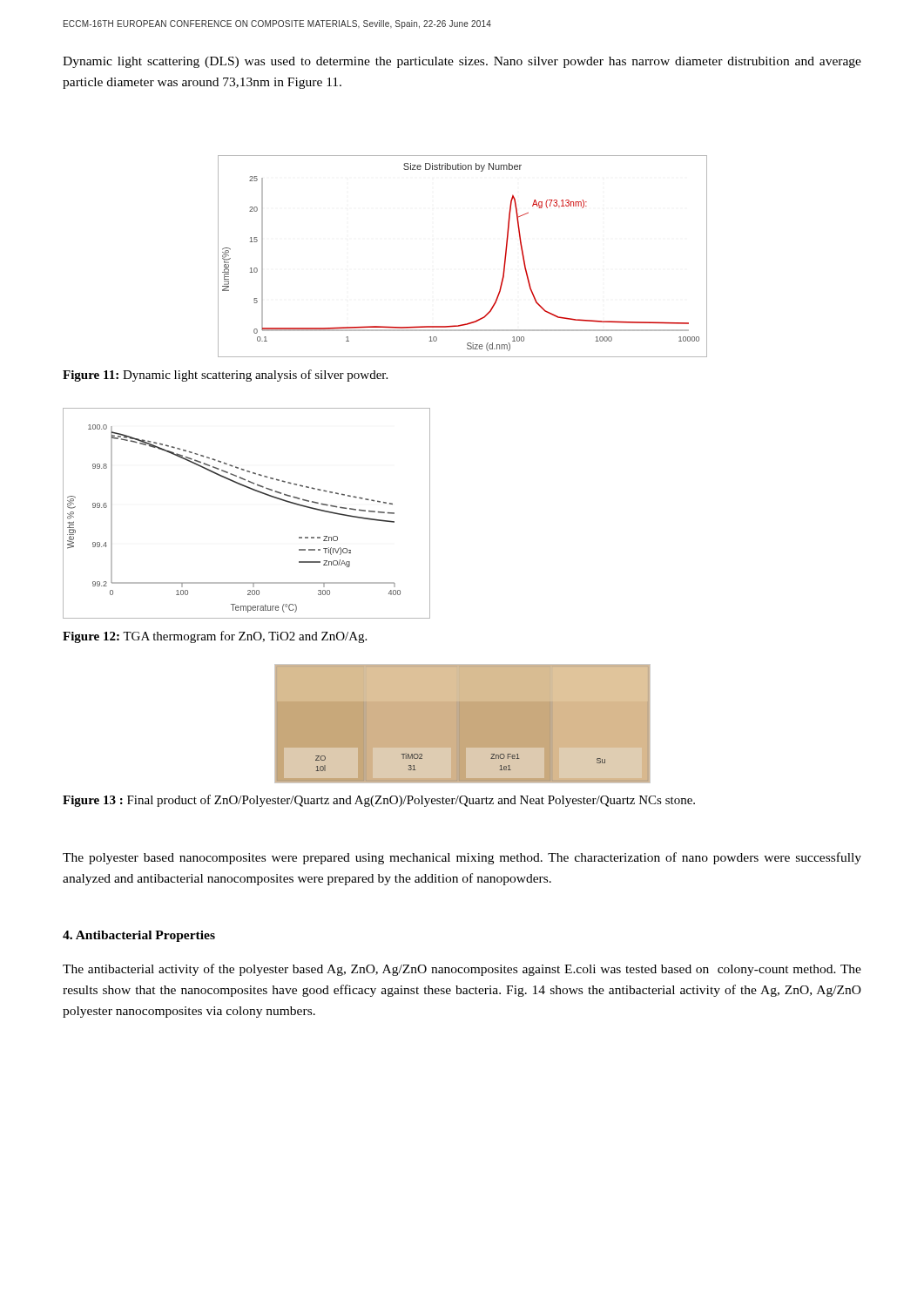Navigate to the region starting "The polyester based nanocomposites were prepared"
Image resolution: width=924 pixels, height=1307 pixels.
[462, 867]
